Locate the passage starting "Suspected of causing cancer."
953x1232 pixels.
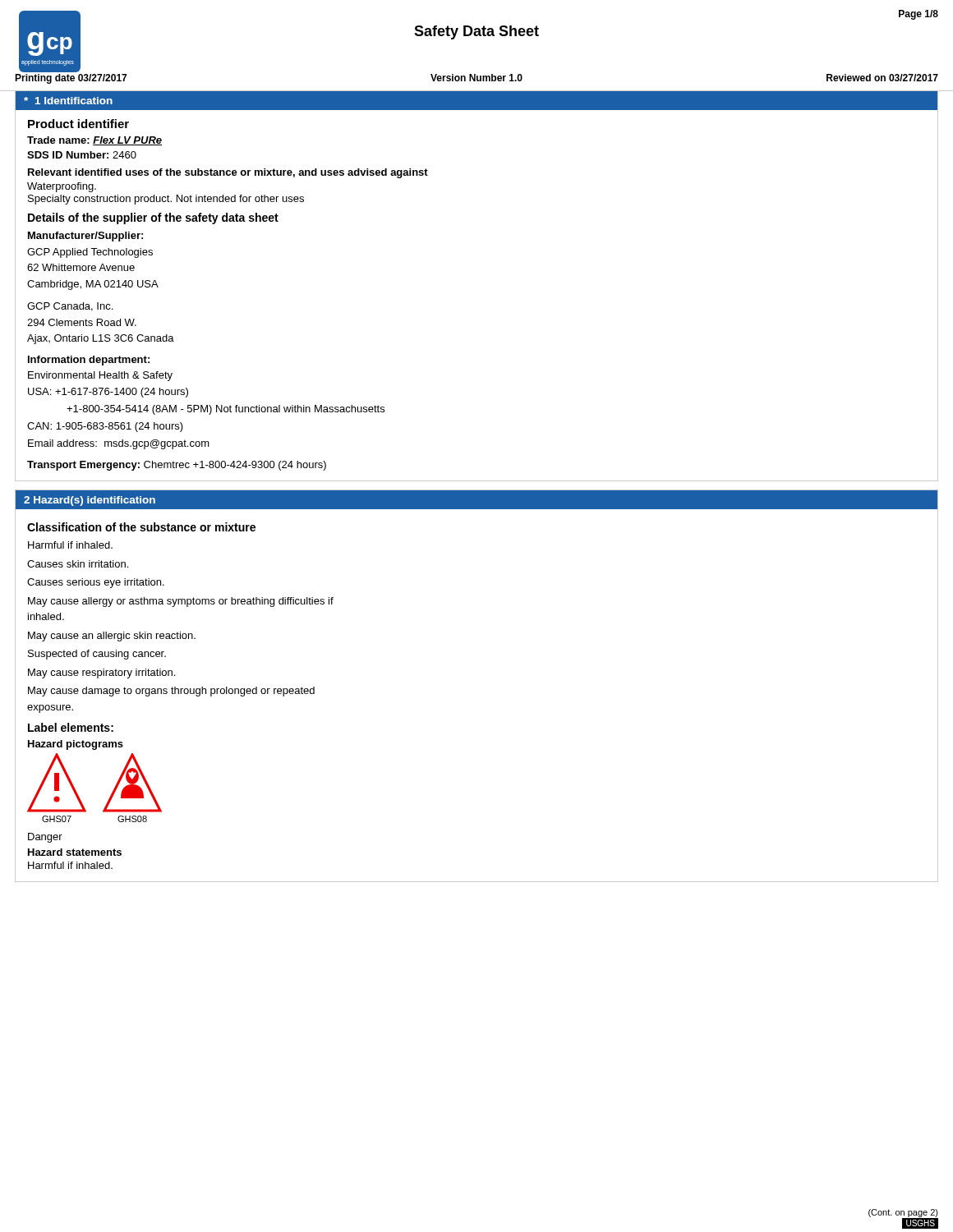pos(97,654)
